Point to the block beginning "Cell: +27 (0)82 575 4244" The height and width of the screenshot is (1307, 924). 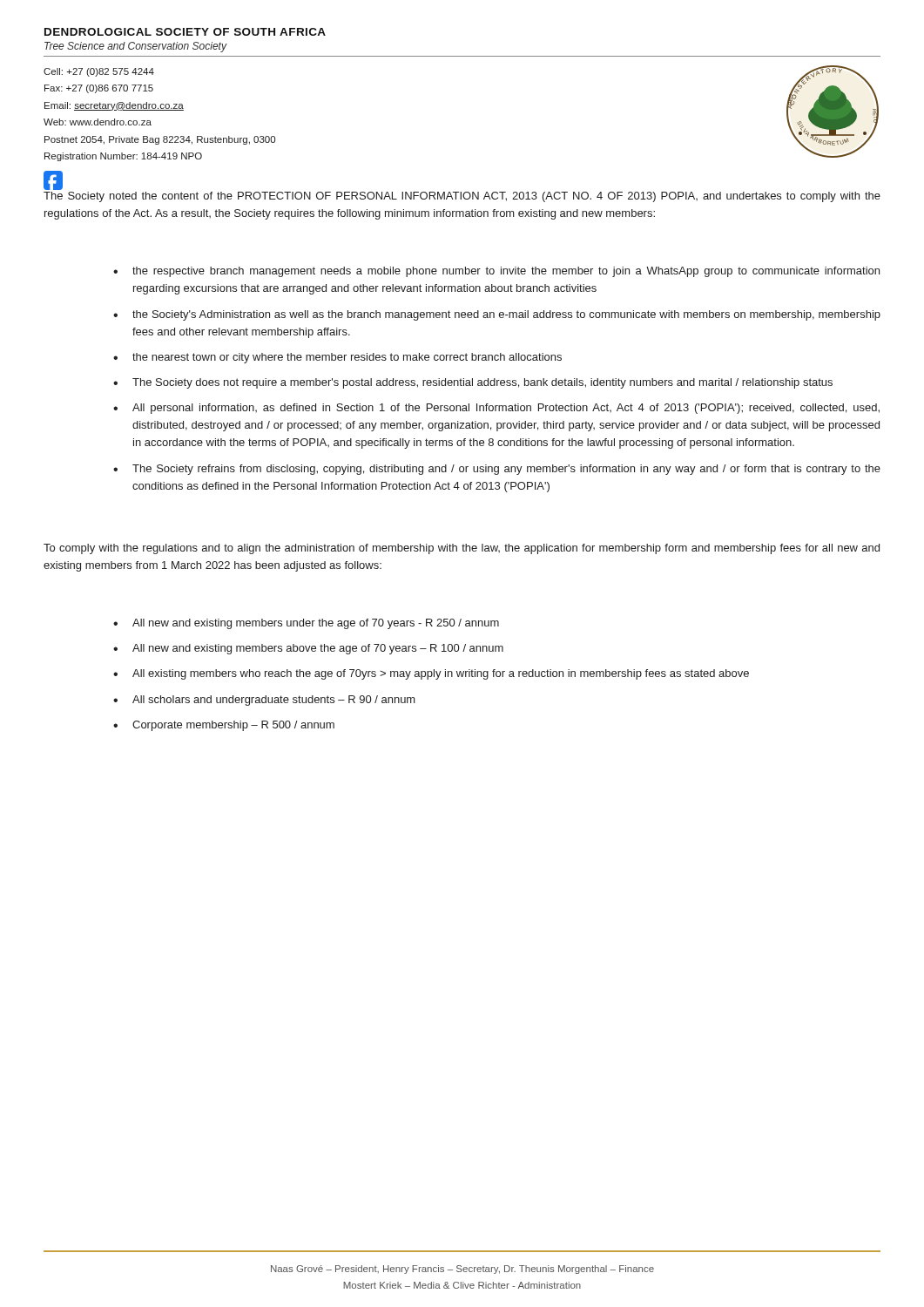tap(160, 114)
